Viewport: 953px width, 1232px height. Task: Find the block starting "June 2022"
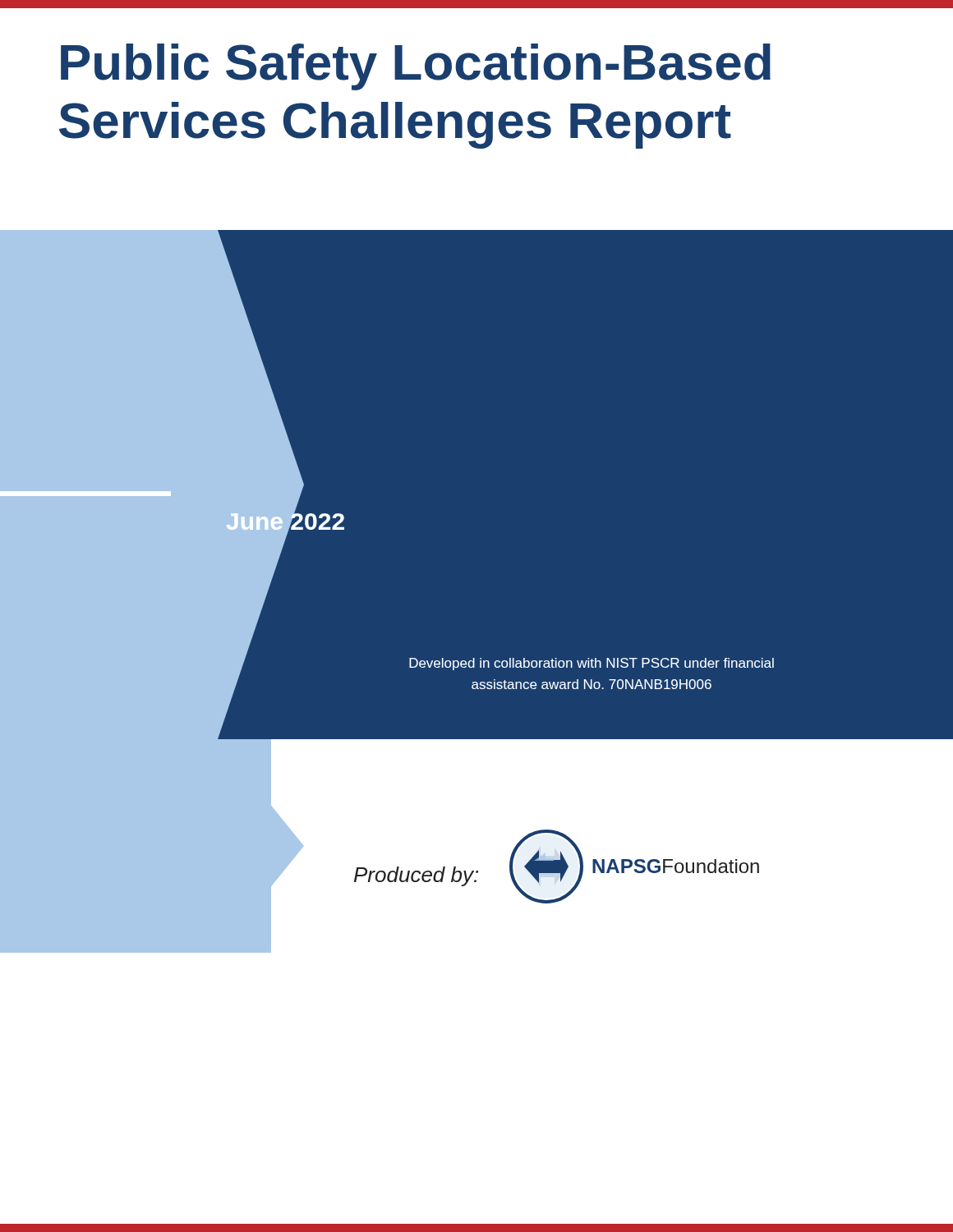(286, 521)
